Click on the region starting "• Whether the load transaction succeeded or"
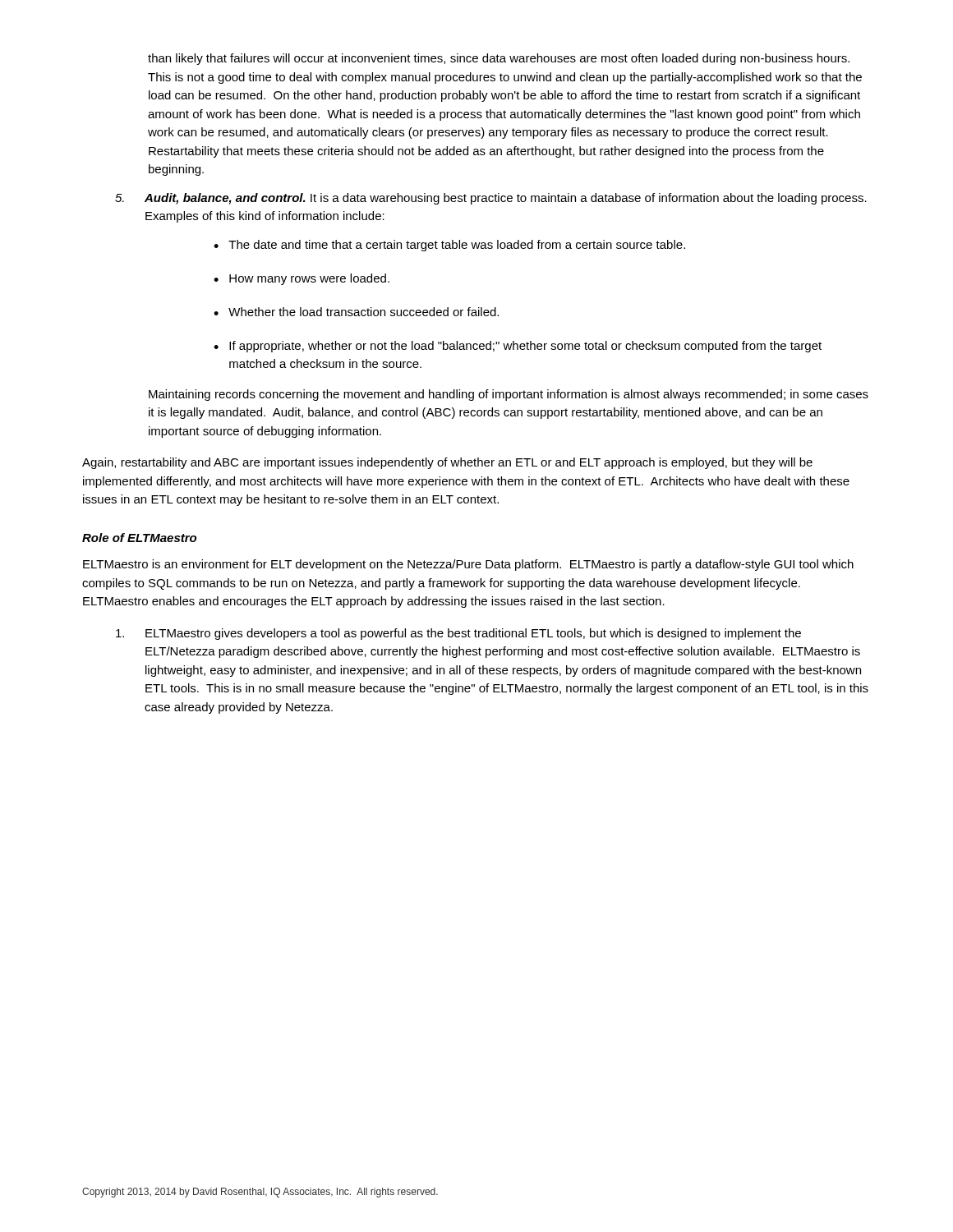 point(356,312)
